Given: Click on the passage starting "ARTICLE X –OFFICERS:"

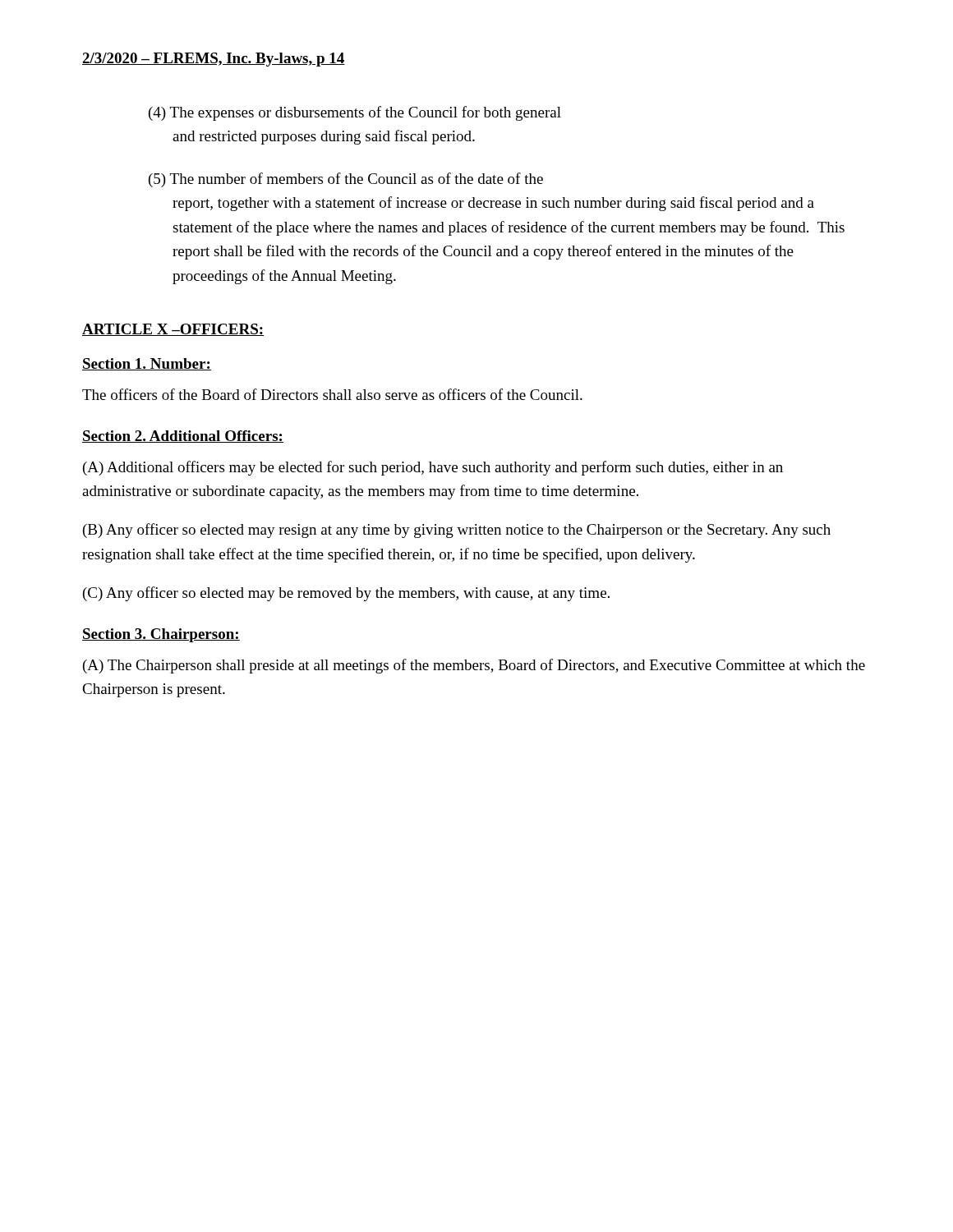Looking at the screenshot, I should pyautogui.click(x=173, y=329).
